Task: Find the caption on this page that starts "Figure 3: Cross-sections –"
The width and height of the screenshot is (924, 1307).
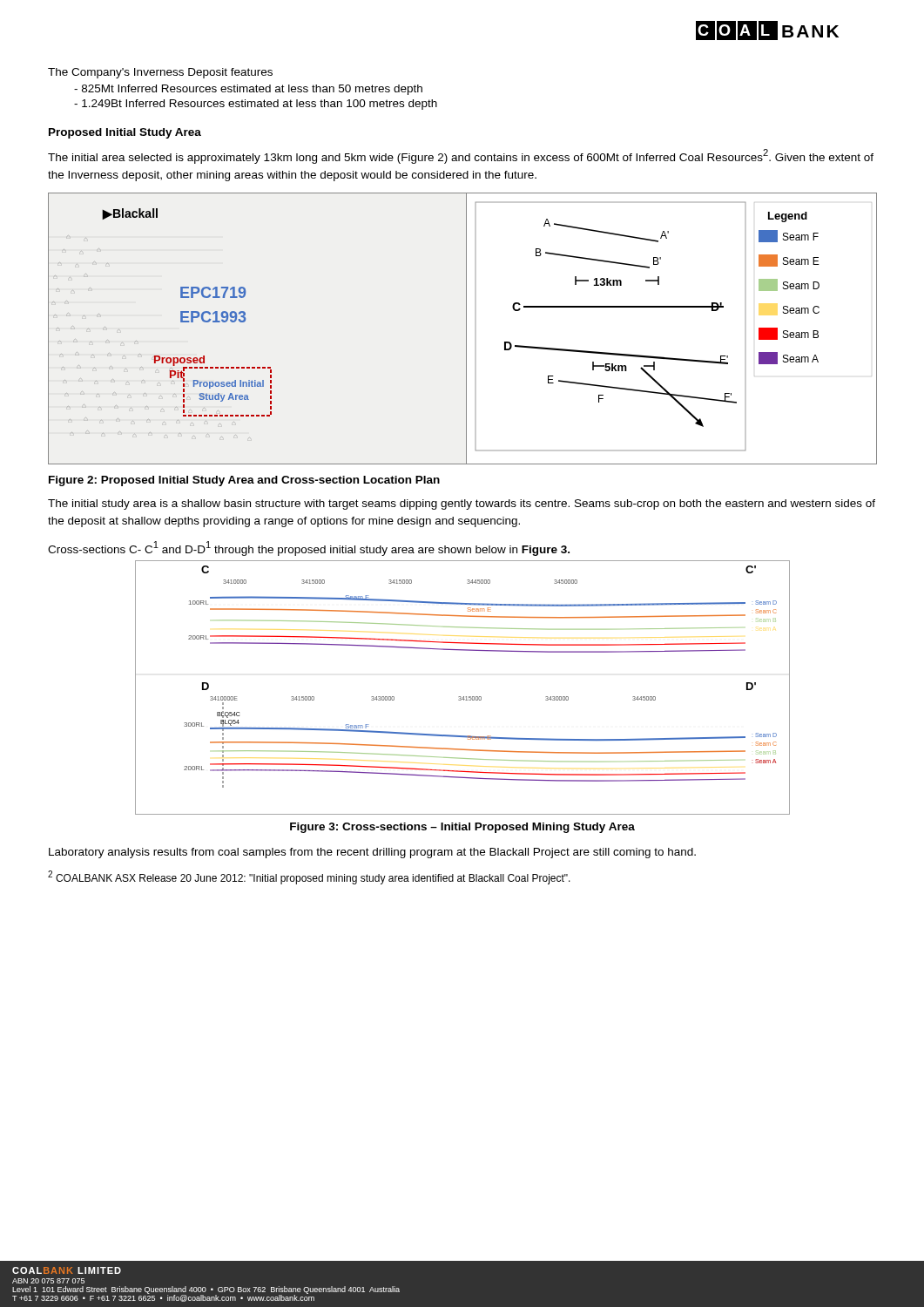Action: tap(462, 826)
